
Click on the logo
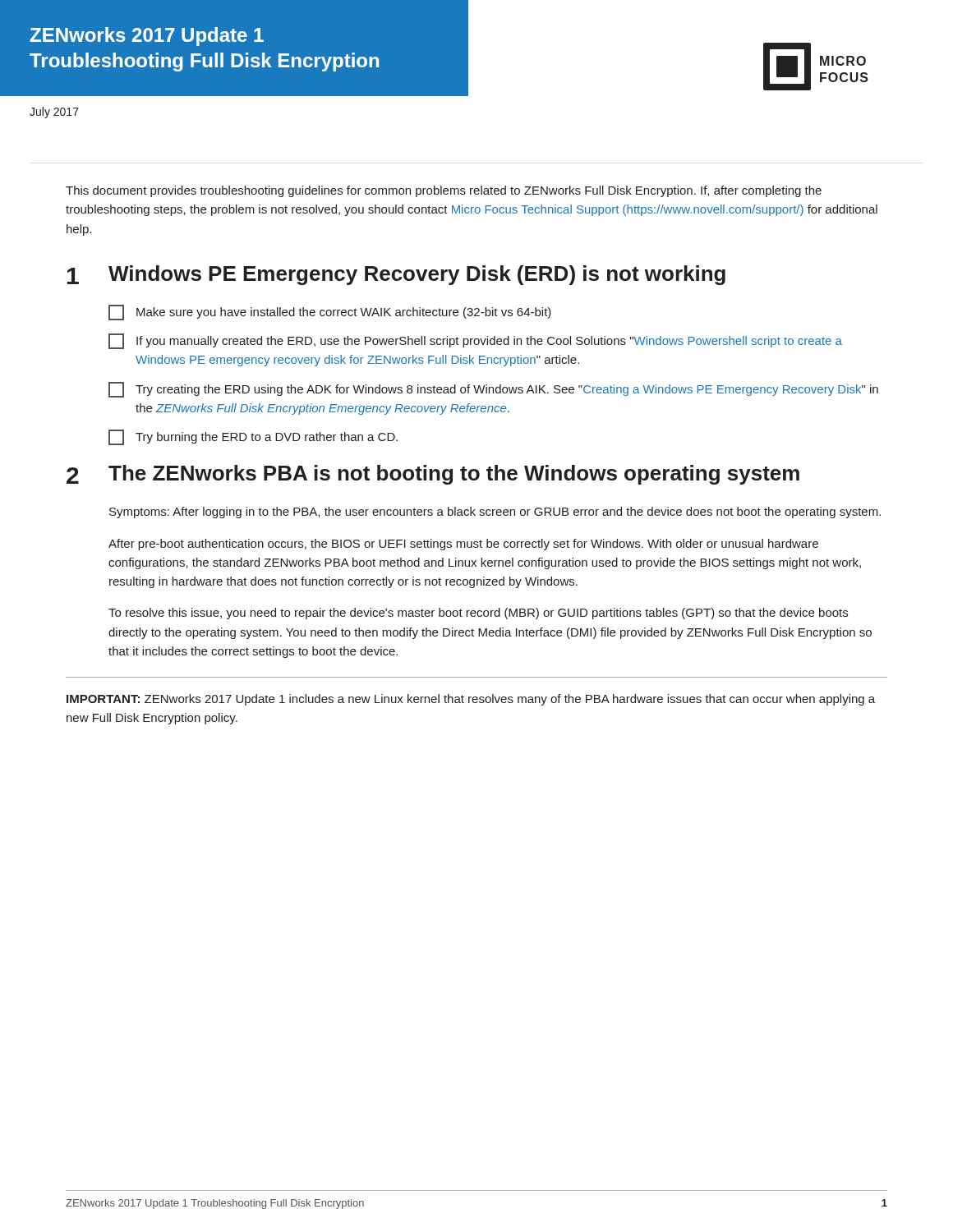(835, 69)
